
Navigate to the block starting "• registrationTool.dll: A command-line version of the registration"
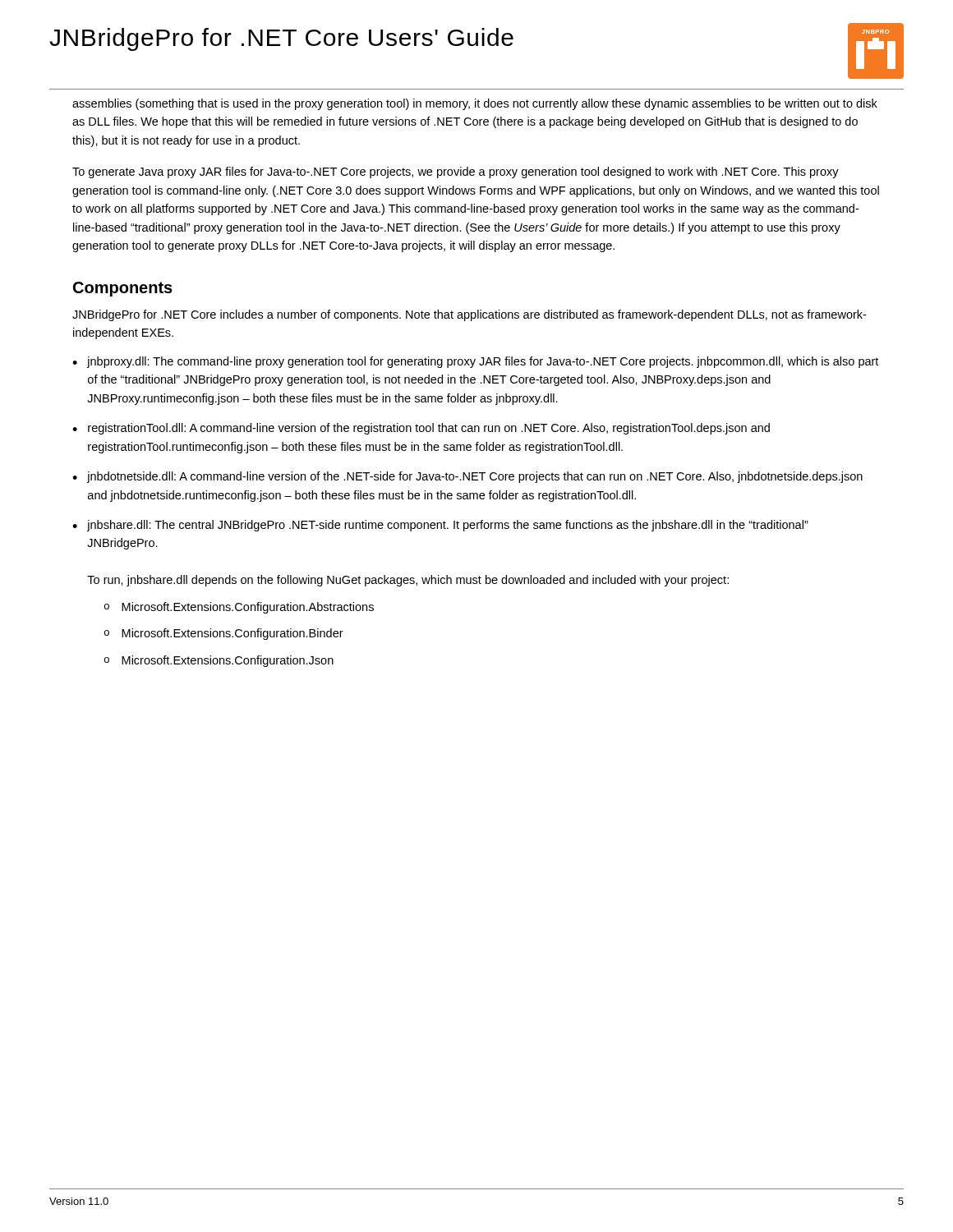(476, 437)
